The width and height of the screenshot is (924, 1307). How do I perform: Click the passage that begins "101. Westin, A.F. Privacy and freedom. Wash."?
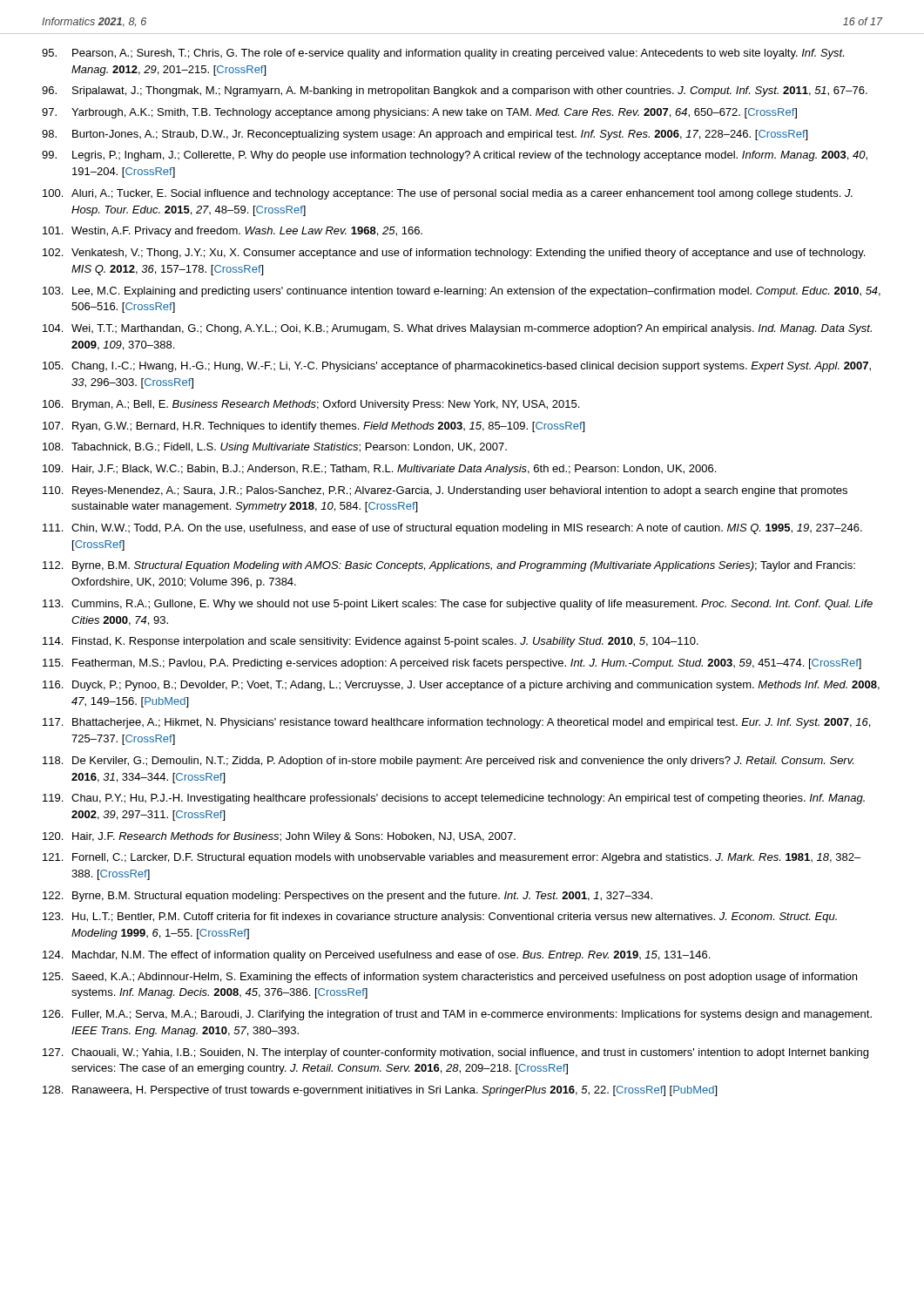tap(233, 232)
